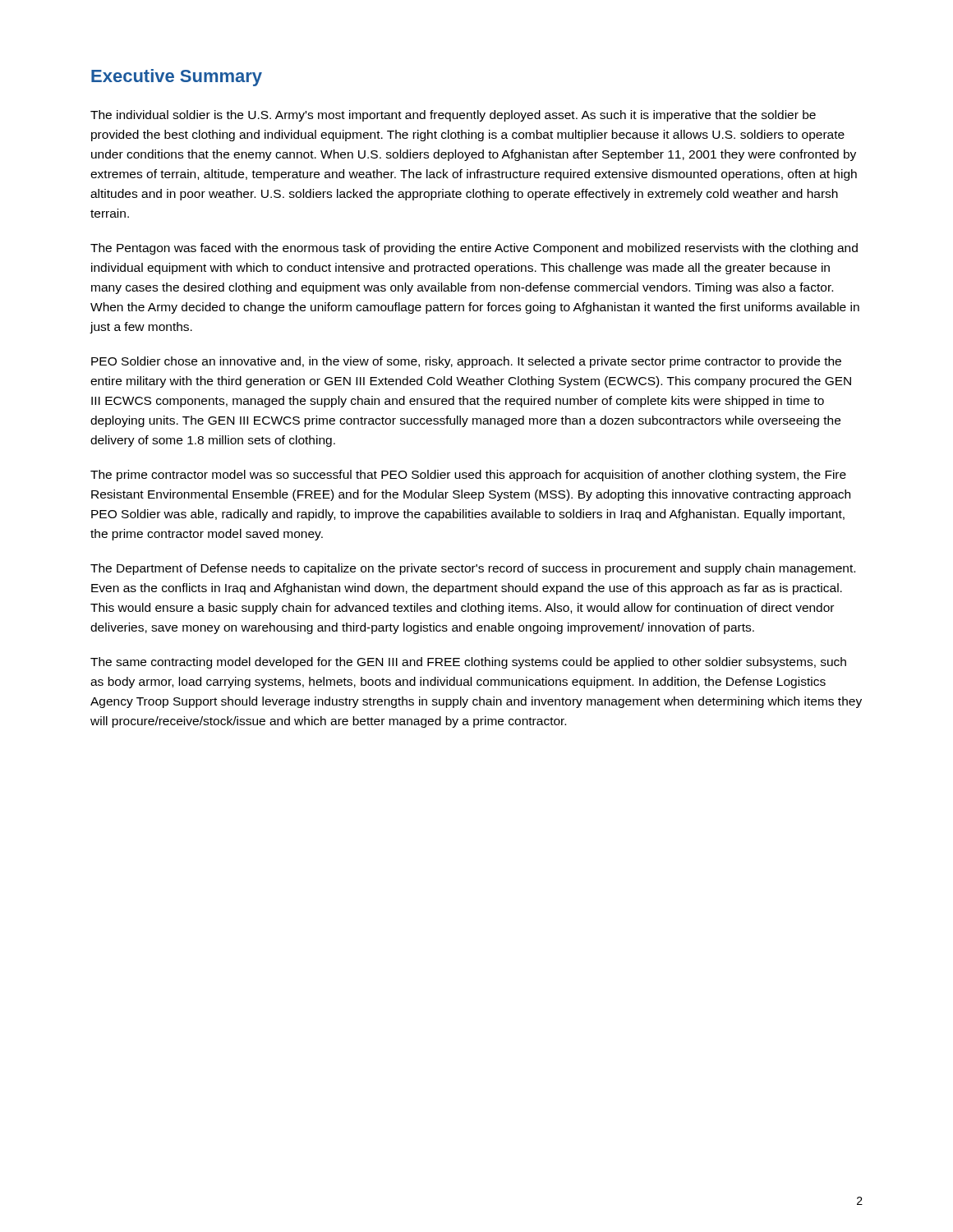This screenshot has height=1232, width=953.
Task: Where is the passage that starts "The same contracting model developed"?
Action: tap(476, 691)
